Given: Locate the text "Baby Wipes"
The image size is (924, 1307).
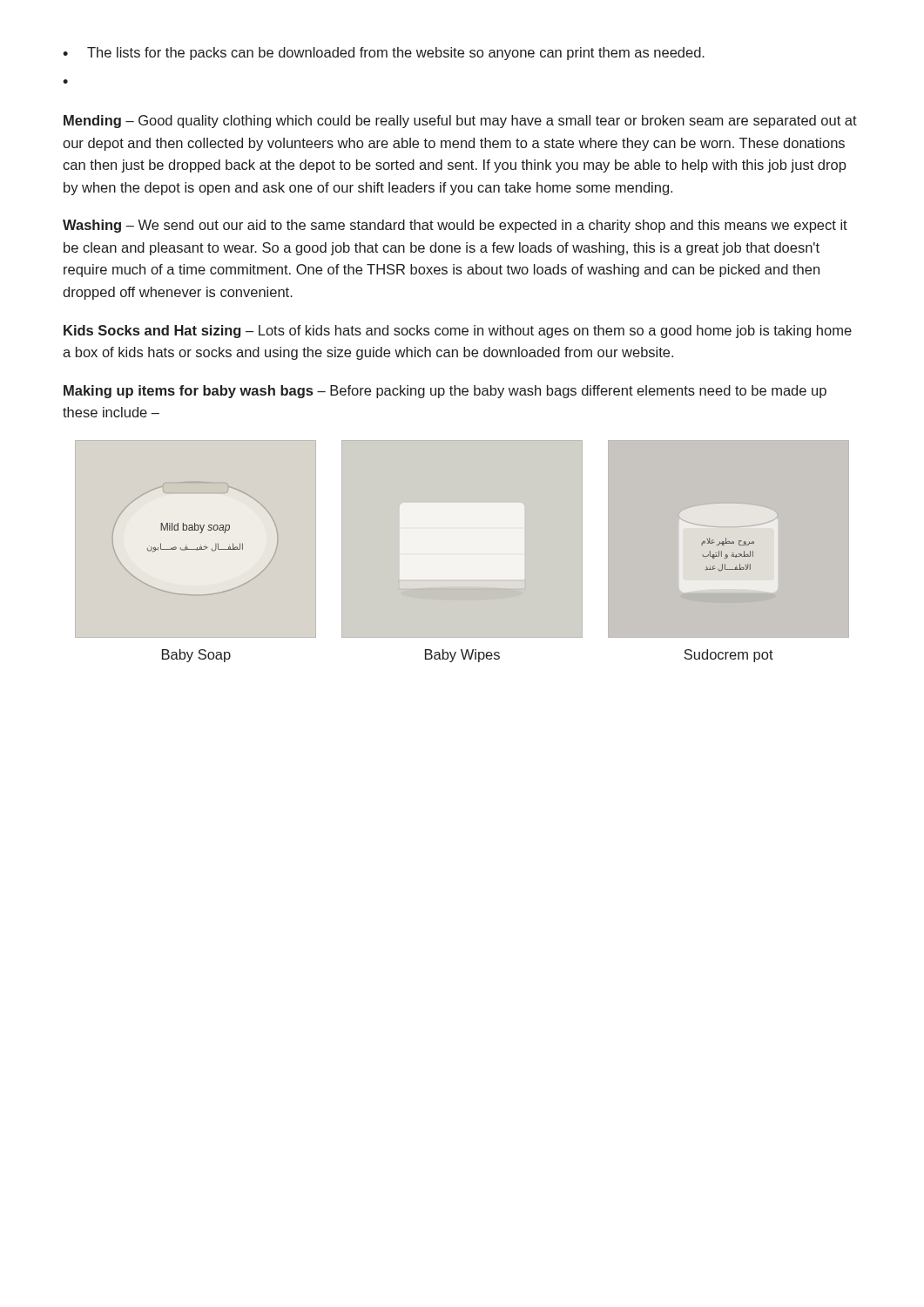Looking at the screenshot, I should point(462,654).
